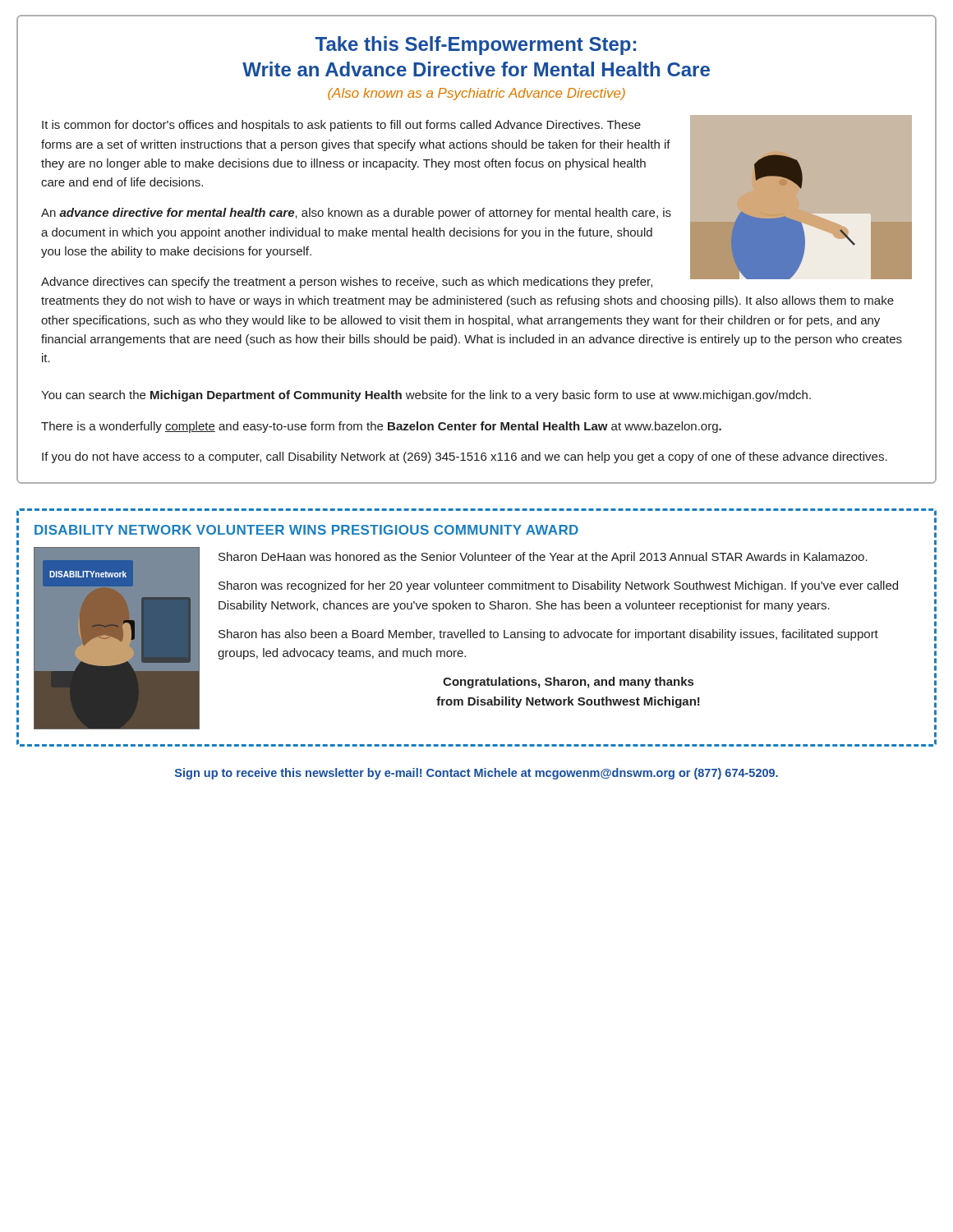Screen dimensions: 1232x953
Task: Find the element starting "Congratulations, Sharon, and many thanksfrom Disability Network"
Action: point(569,691)
